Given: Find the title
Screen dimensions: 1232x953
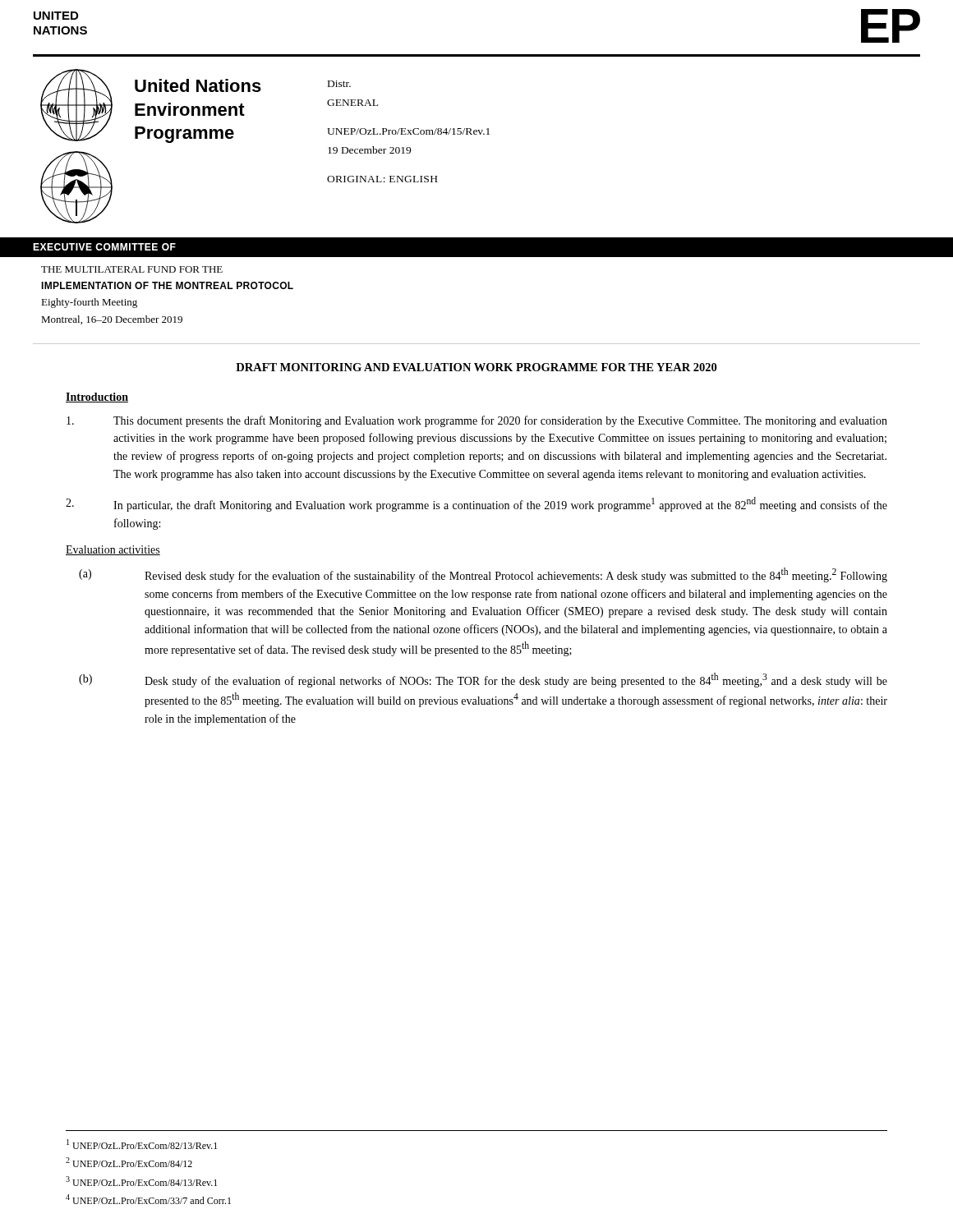Looking at the screenshot, I should 476,367.
